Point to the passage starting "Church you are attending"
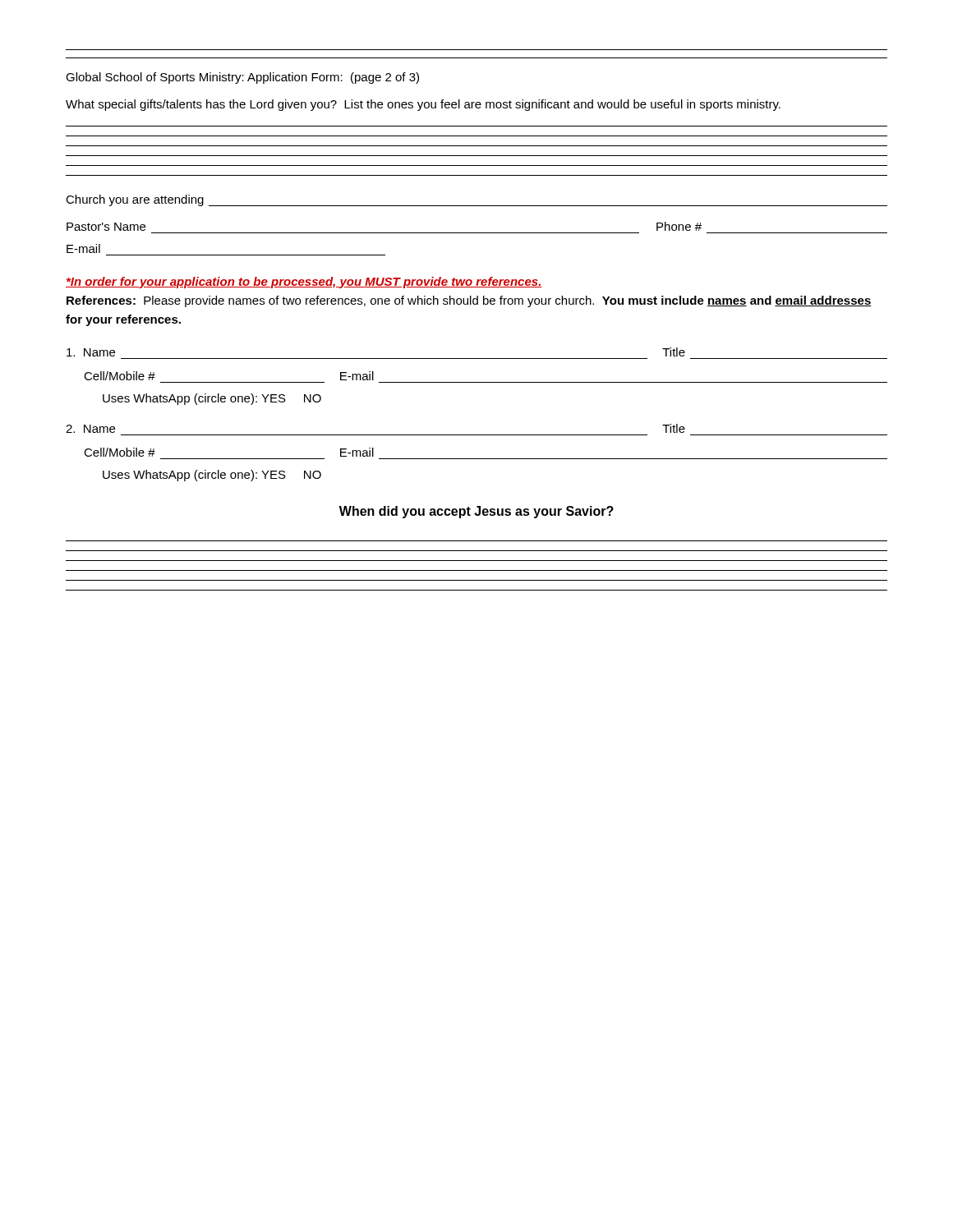The height and width of the screenshot is (1232, 953). (x=476, y=198)
